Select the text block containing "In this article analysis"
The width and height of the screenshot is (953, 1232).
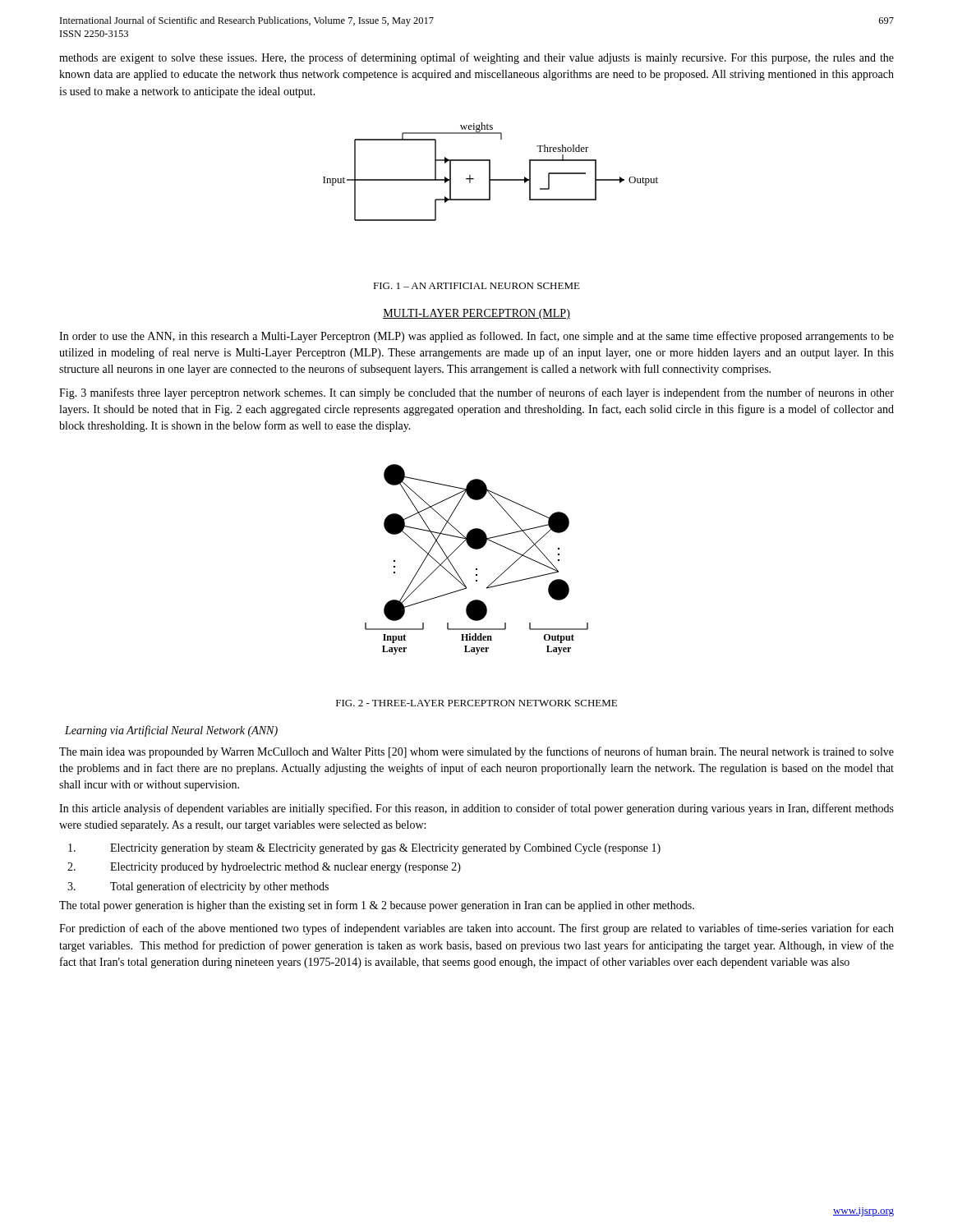pos(476,817)
